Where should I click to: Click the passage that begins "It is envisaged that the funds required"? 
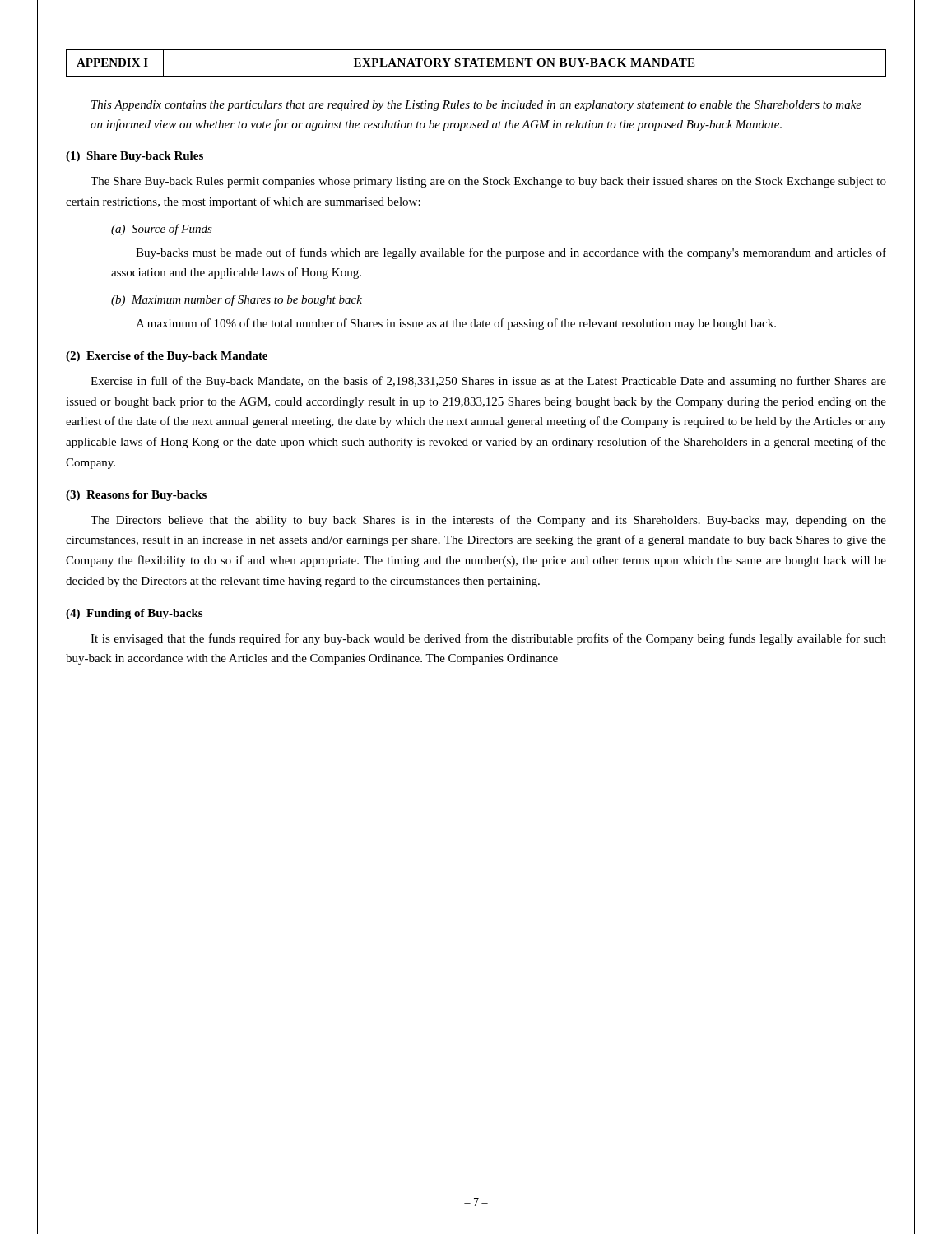click(x=476, y=648)
